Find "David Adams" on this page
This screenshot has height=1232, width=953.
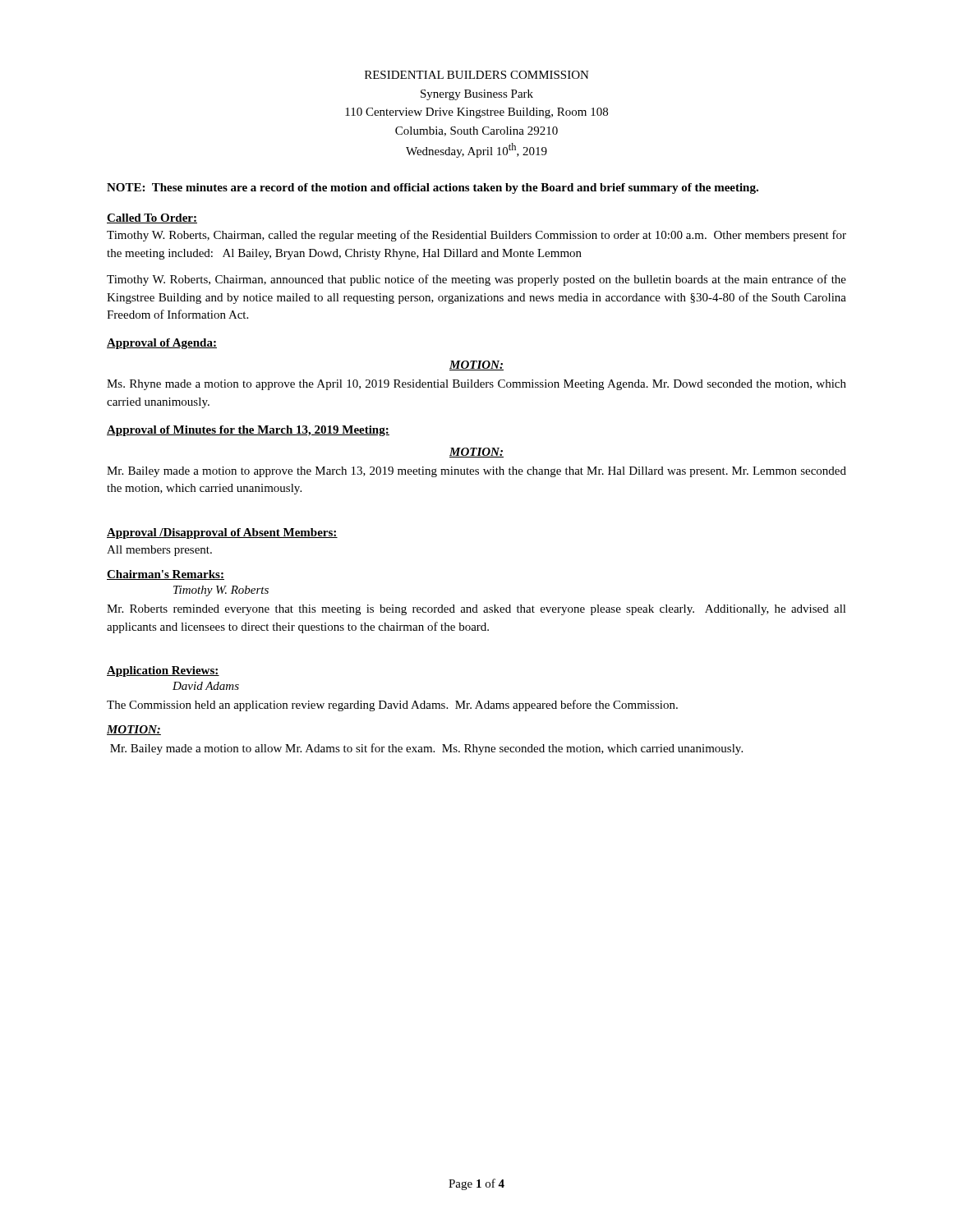coord(206,686)
